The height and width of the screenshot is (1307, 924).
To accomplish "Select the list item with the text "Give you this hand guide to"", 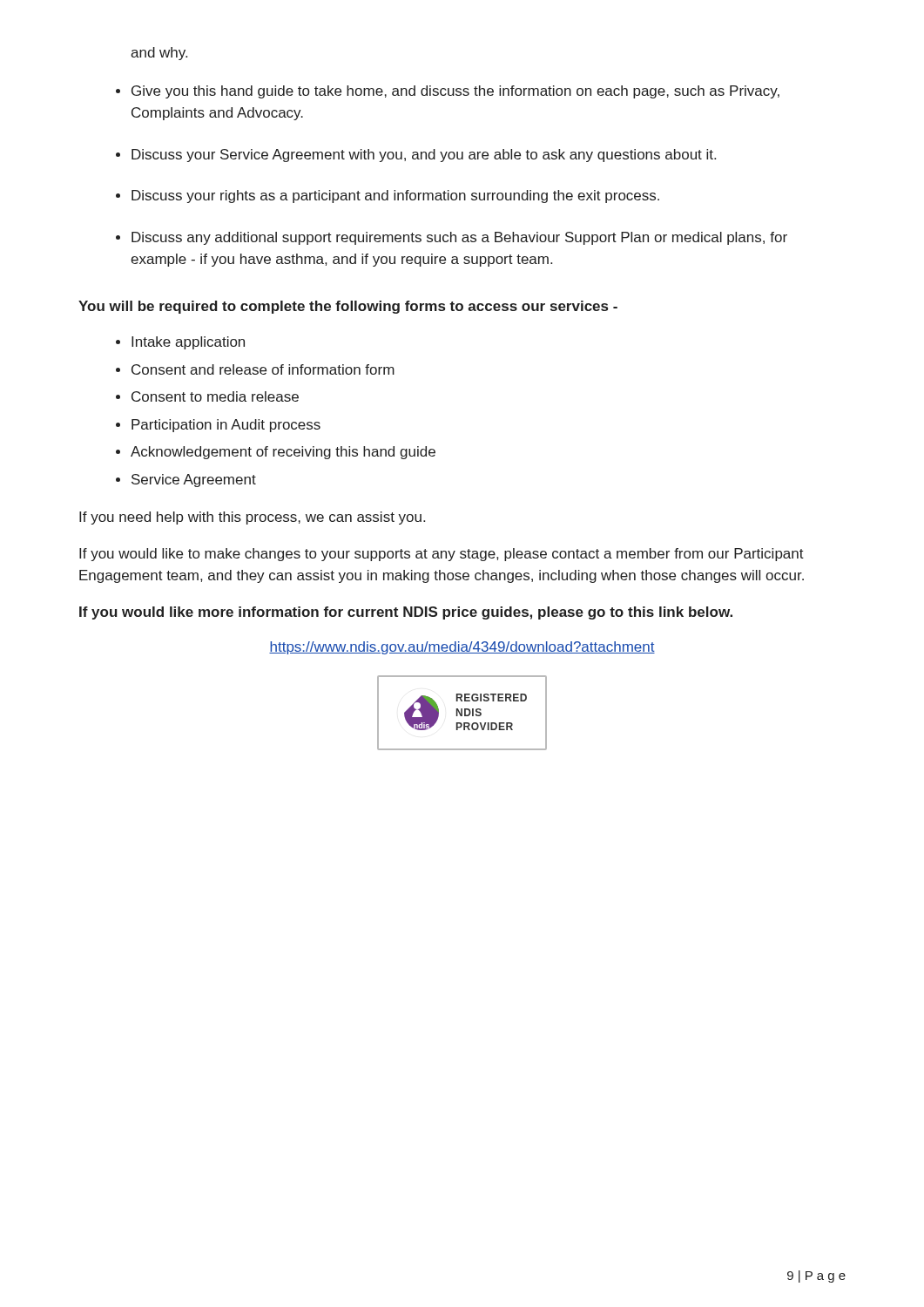I will [456, 102].
